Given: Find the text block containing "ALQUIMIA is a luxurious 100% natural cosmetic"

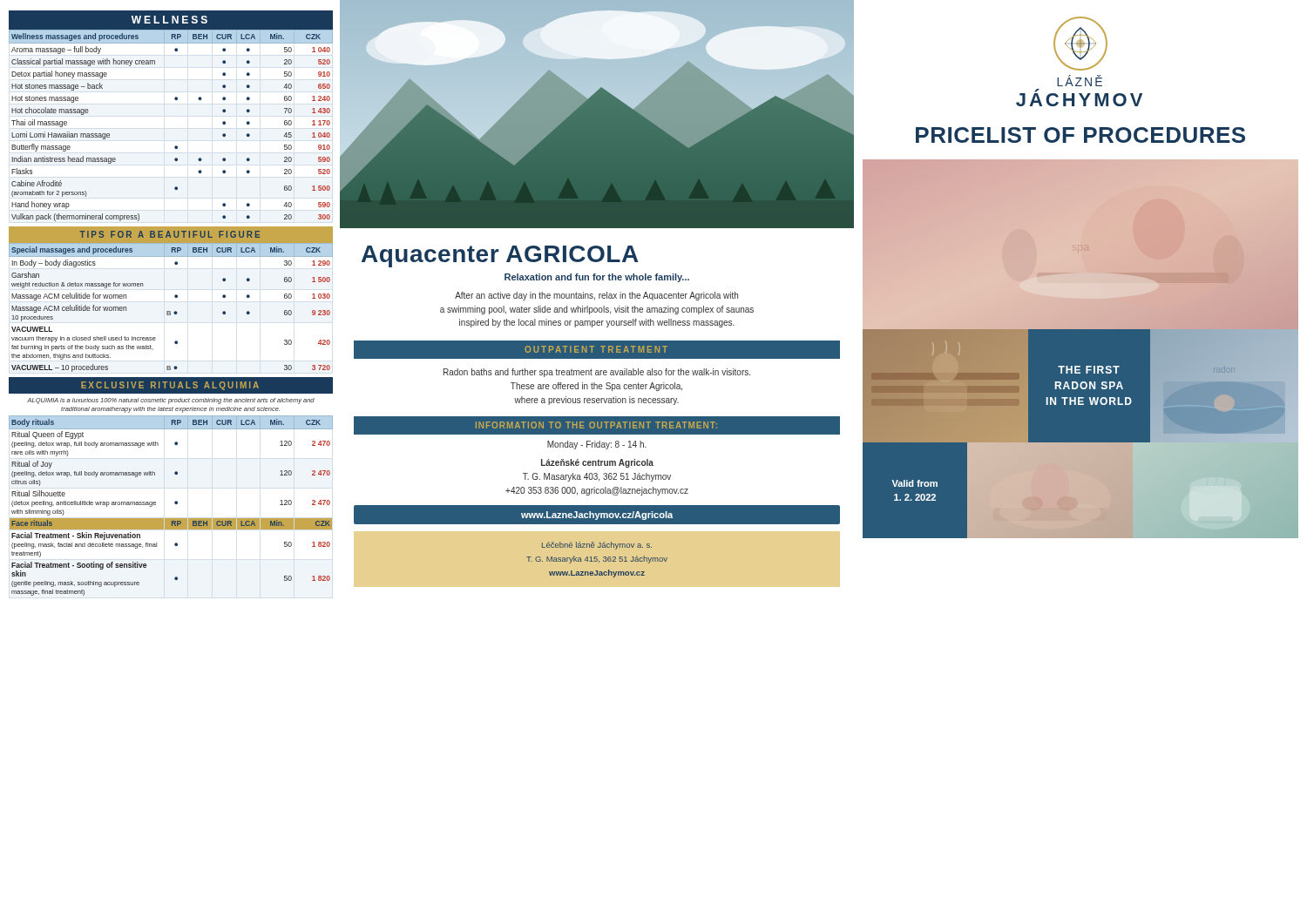Looking at the screenshot, I should [x=171, y=404].
